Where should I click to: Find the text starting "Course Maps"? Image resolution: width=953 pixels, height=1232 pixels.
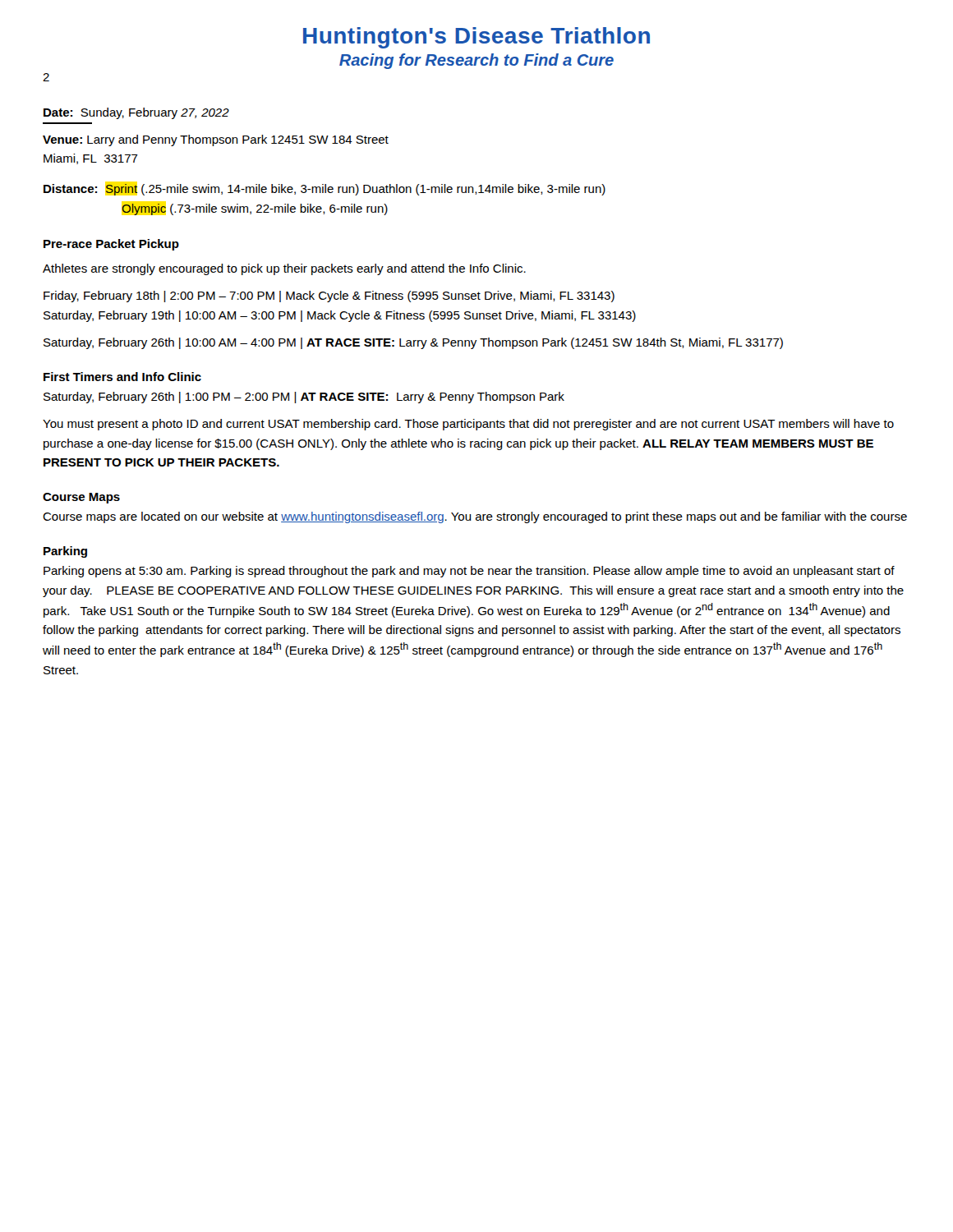81,496
